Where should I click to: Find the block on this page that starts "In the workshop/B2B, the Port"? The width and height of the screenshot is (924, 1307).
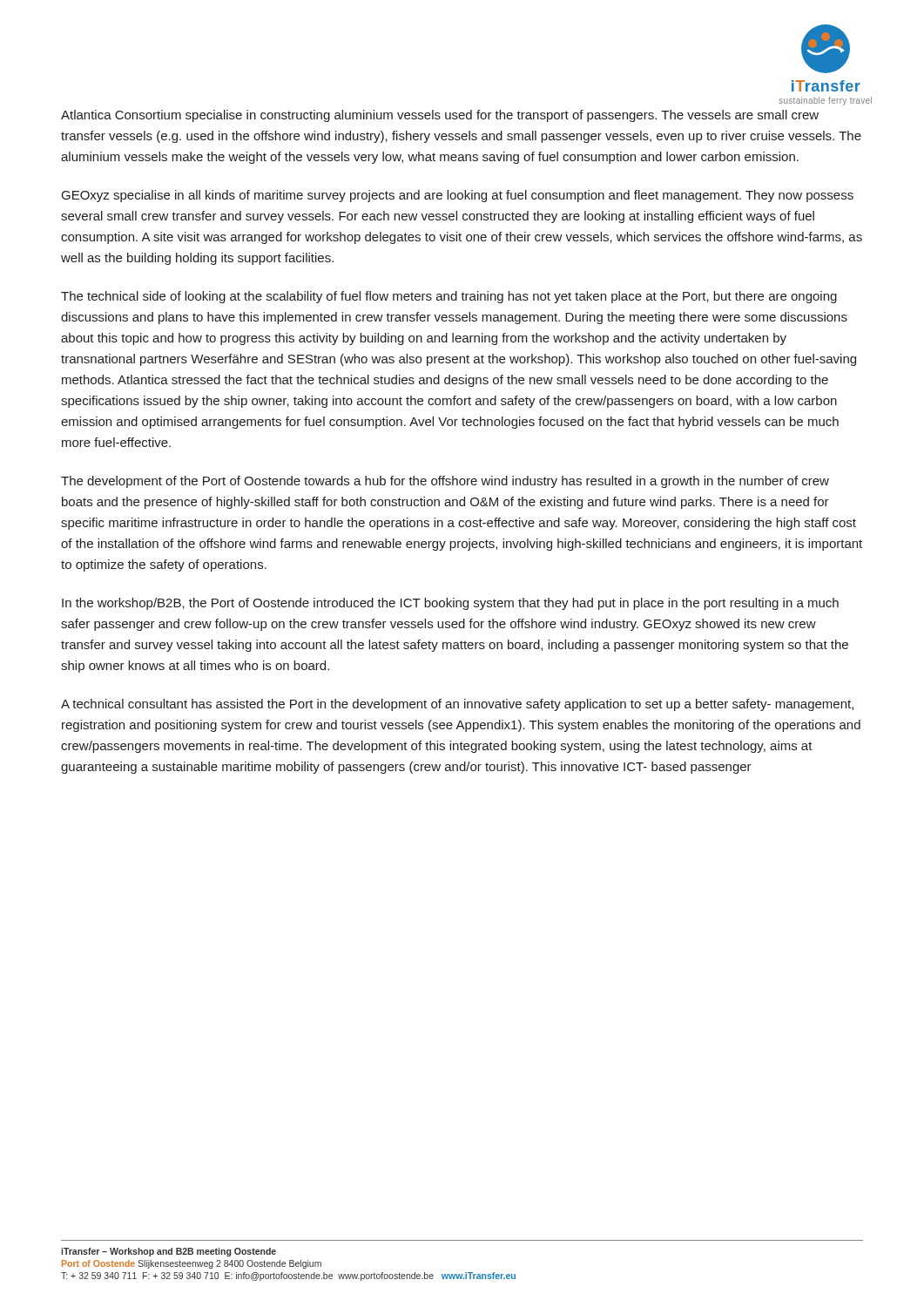point(455,634)
